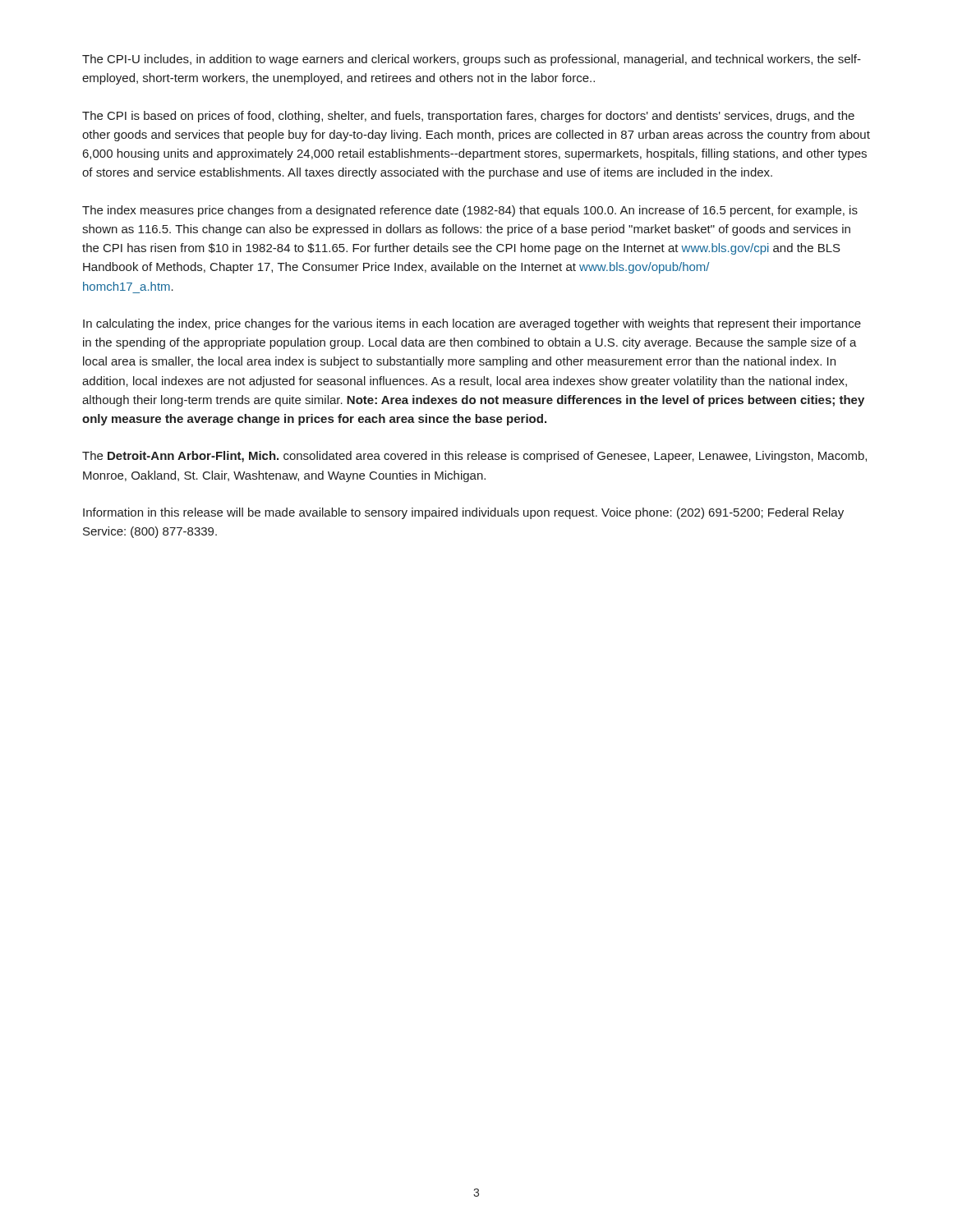Click on the passage starting "The index measures price changes"

point(470,248)
